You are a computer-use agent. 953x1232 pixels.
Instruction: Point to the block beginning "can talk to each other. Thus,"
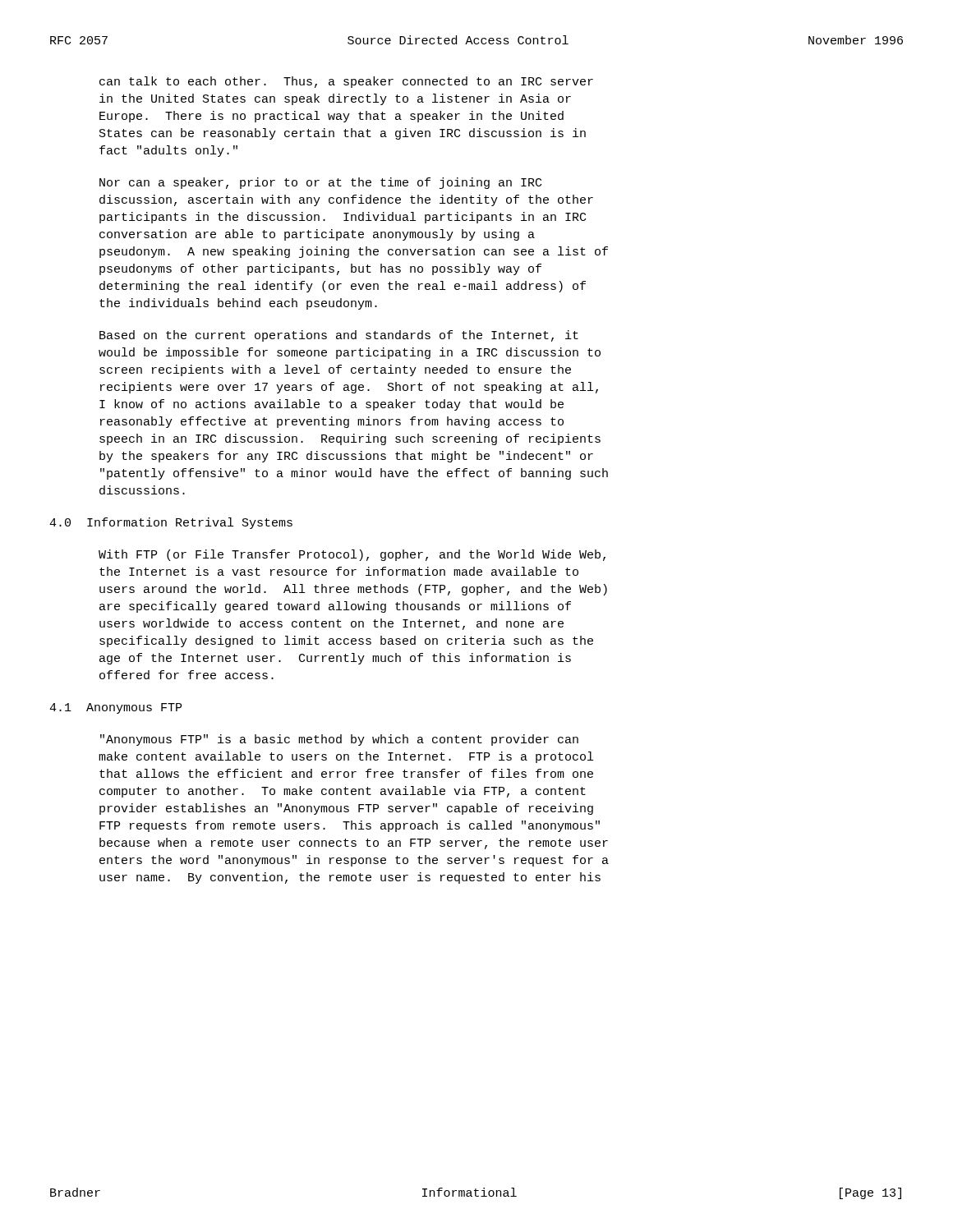tap(346, 117)
